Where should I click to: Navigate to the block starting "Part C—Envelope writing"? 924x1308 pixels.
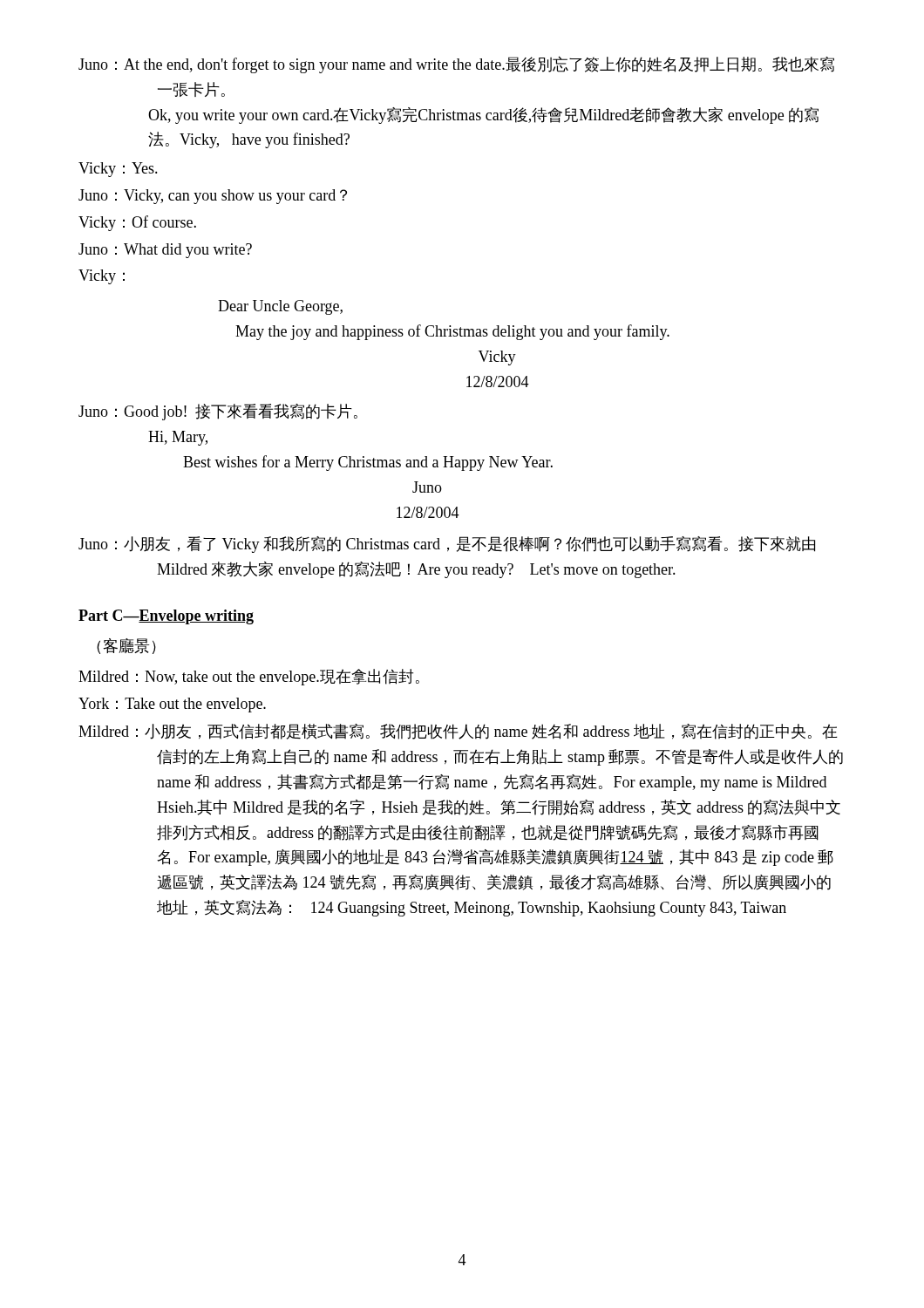(166, 616)
